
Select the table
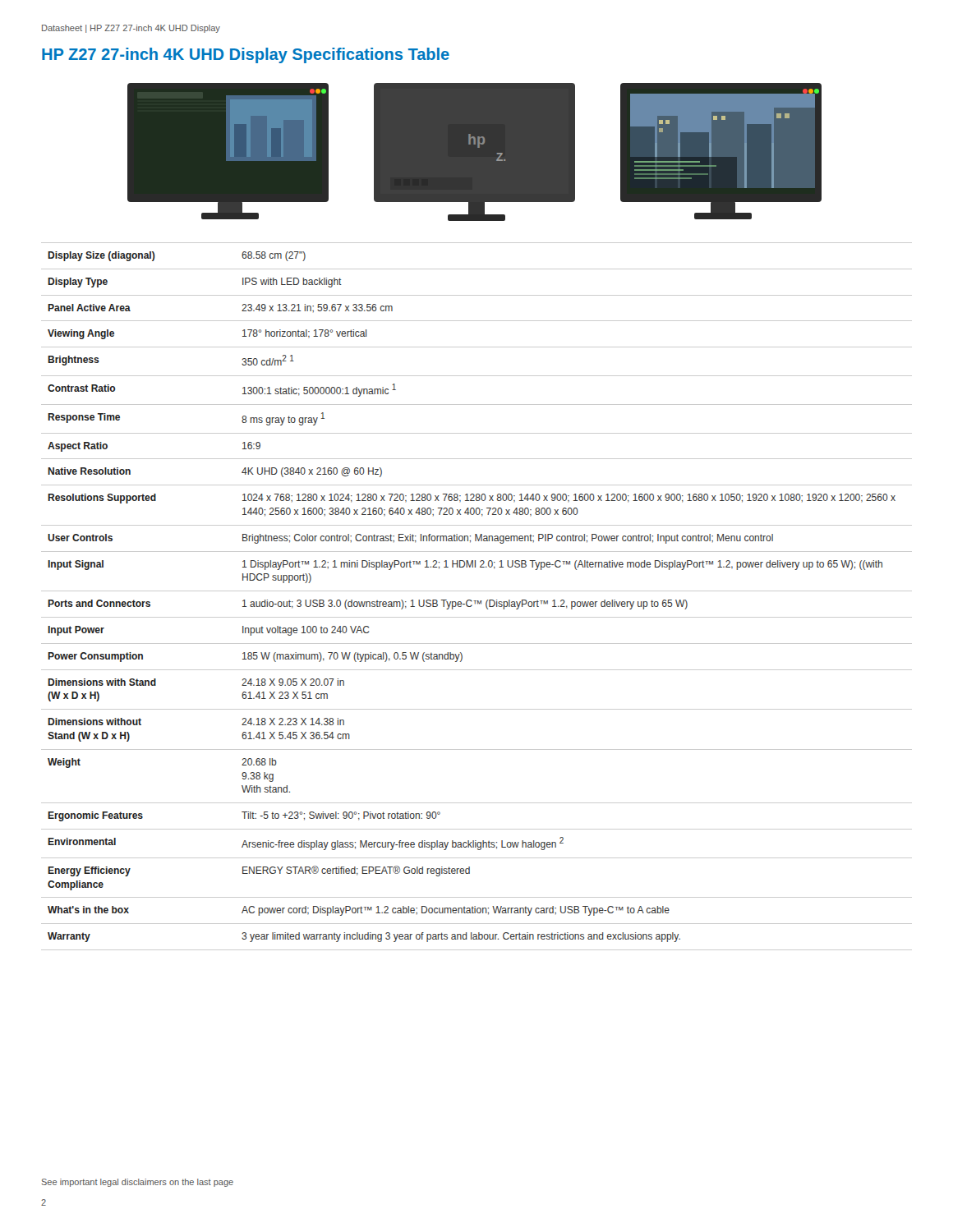pyautogui.click(x=476, y=596)
